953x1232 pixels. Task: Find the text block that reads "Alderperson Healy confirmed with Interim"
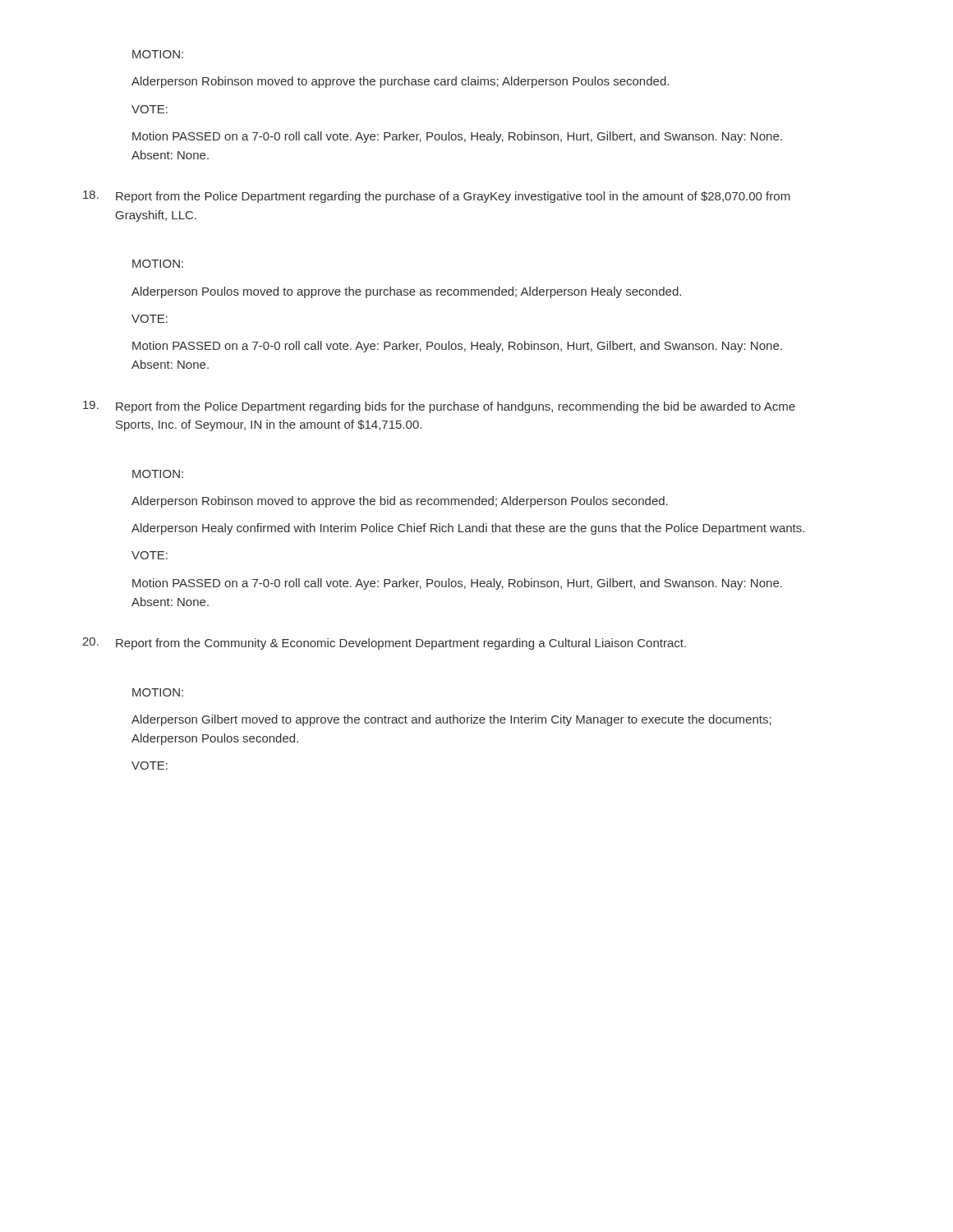476,528
